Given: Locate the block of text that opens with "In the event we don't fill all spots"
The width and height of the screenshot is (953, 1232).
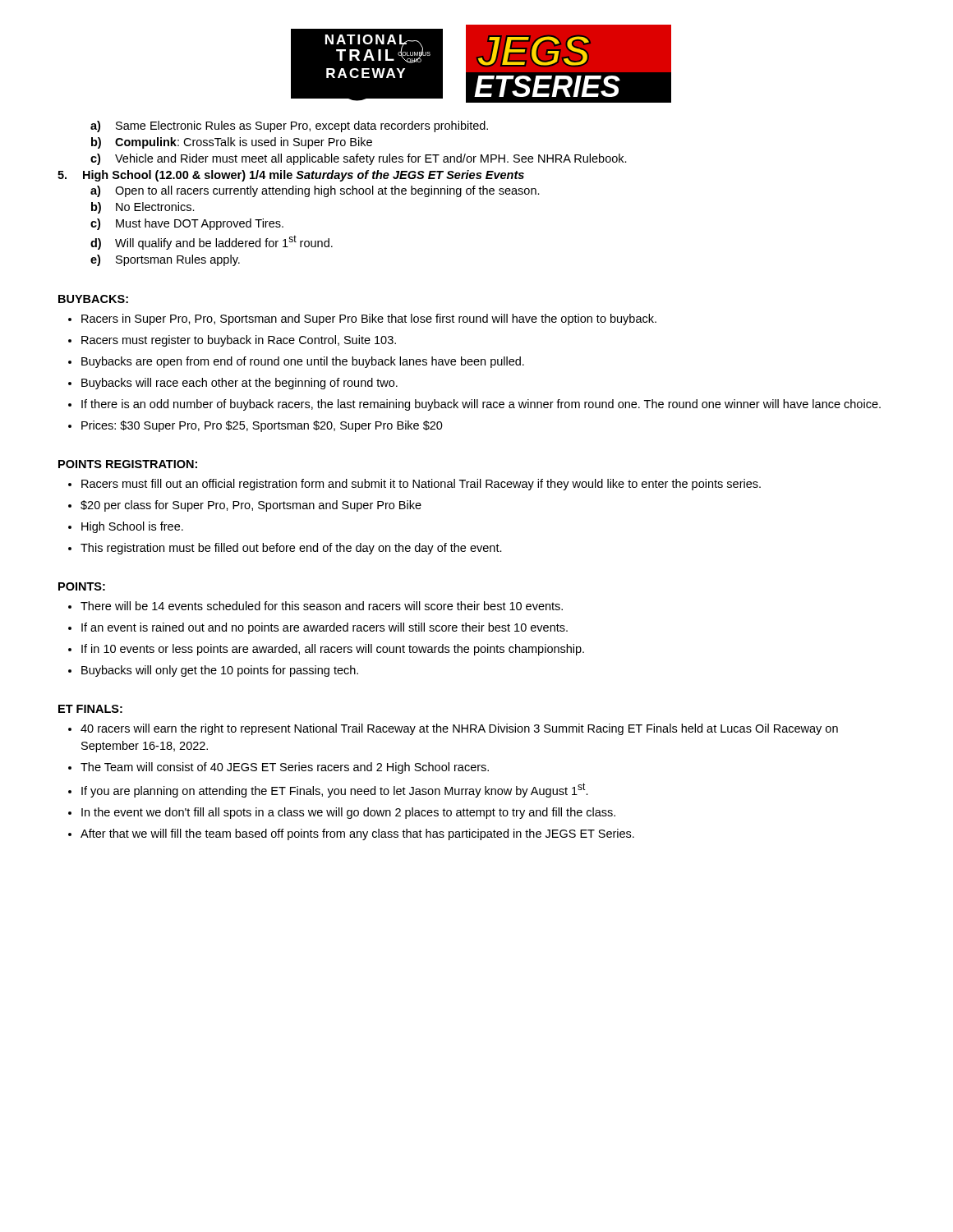Looking at the screenshot, I should (x=349, y=812).
